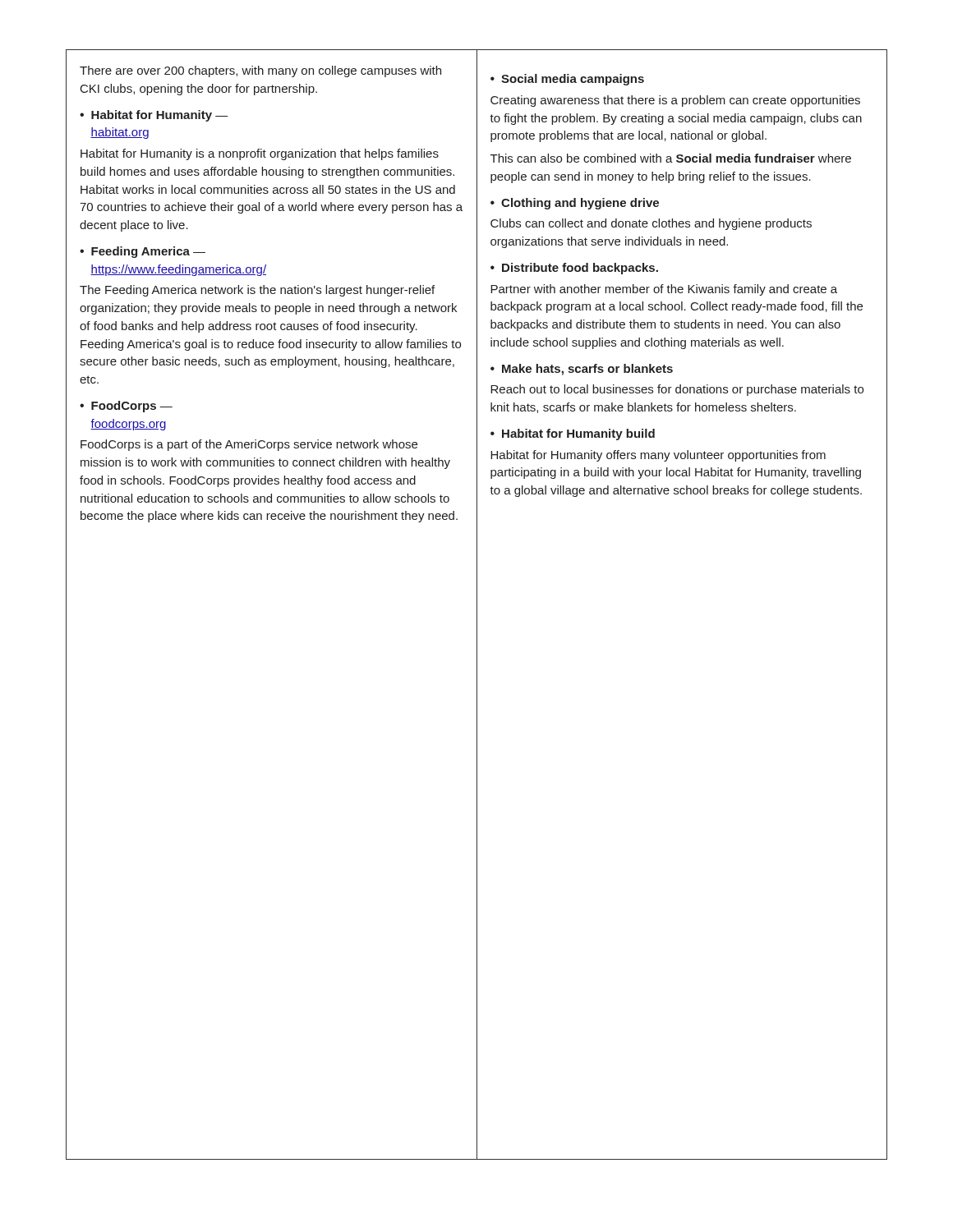Point to the block beginning "• Feeding America —https://www.feedingamerica.org/ The Feeding America"
Image resolution: width=953 pixels, height=1232 pixels.
coord(271,315)
